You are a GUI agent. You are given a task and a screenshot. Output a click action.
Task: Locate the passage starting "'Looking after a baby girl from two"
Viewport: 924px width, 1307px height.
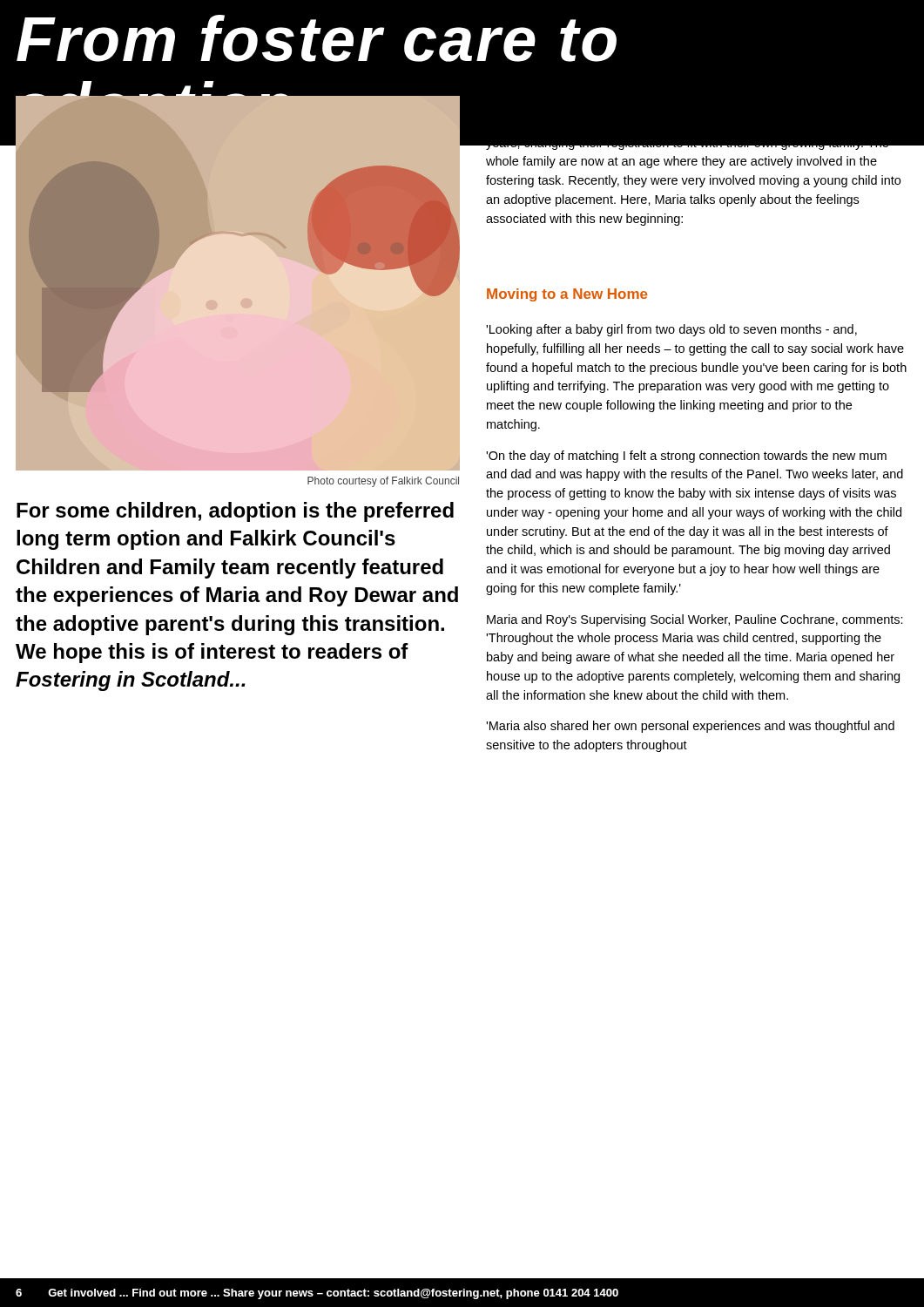coord(697,538)
